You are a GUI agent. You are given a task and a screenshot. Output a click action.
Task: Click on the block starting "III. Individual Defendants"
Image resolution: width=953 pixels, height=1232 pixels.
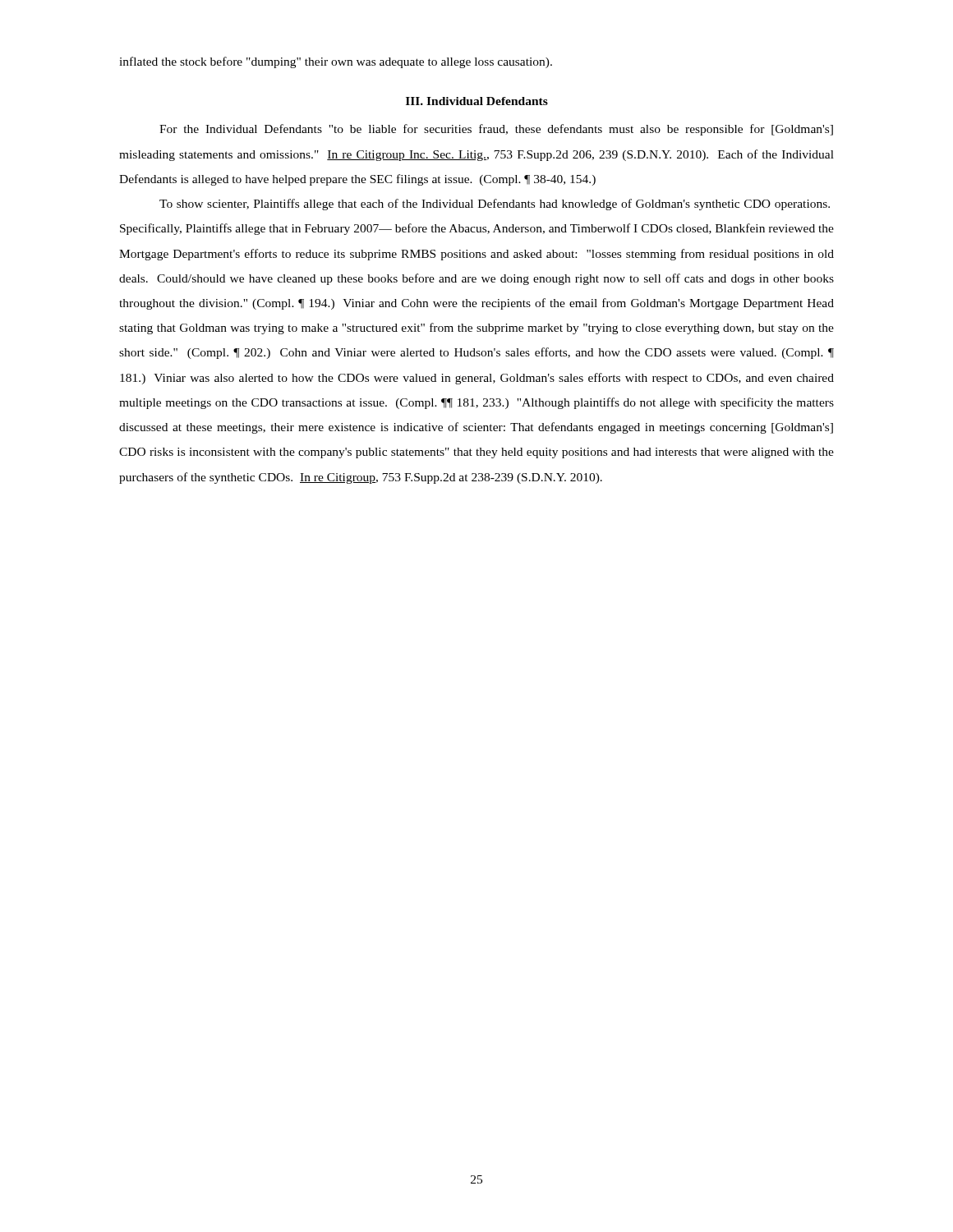476,101
